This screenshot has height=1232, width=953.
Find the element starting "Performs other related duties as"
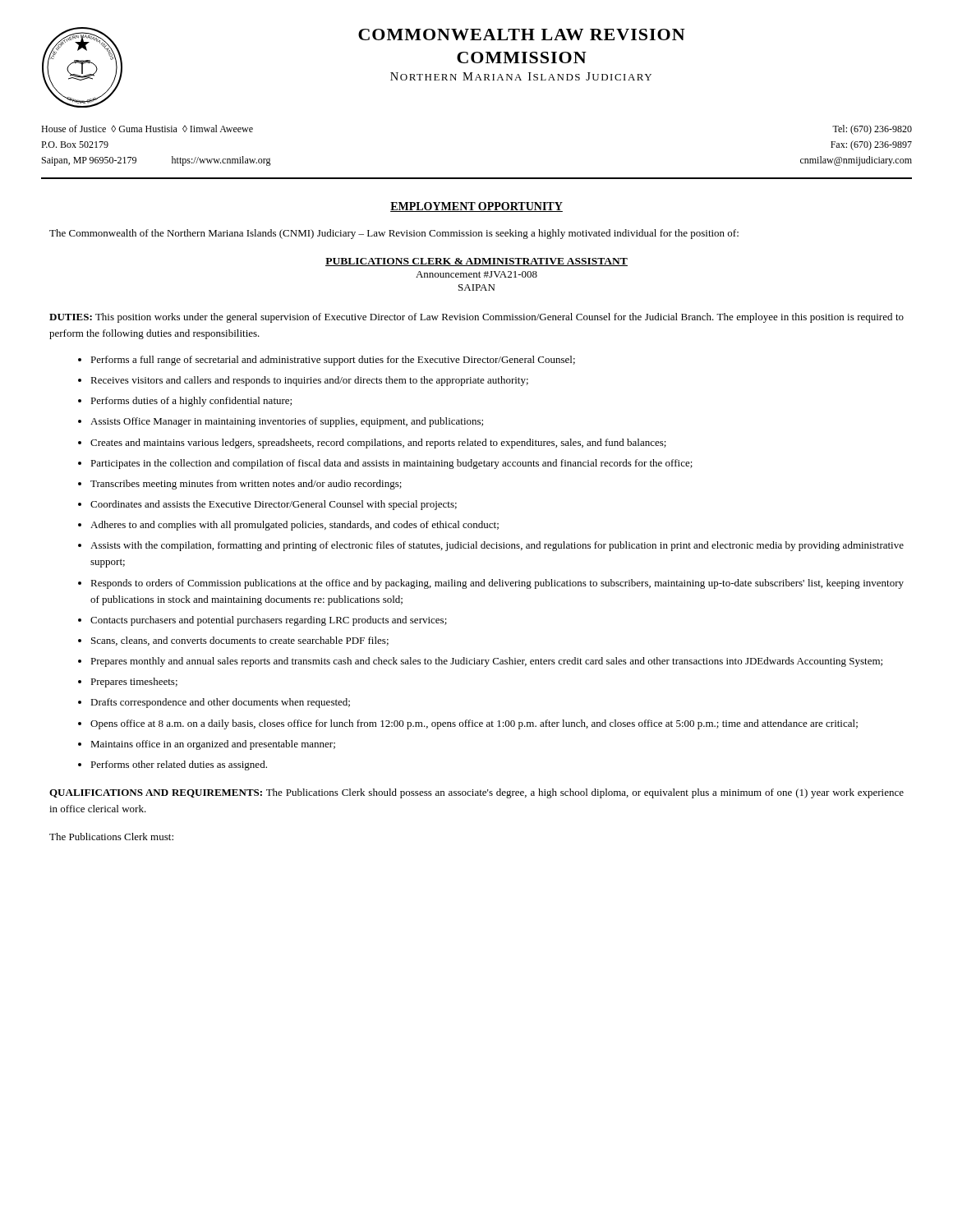click(179, 765)
